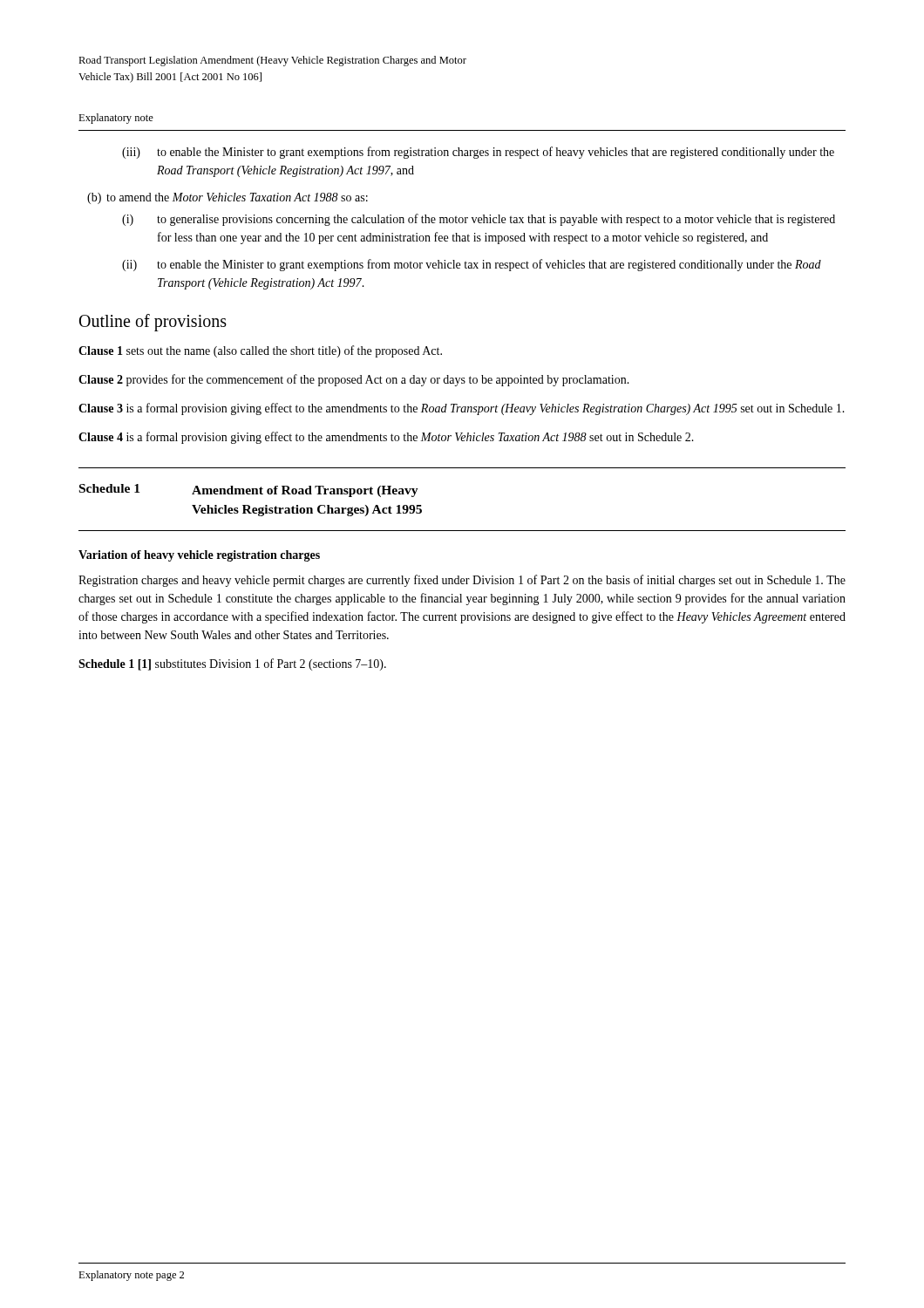Click where it says "Outline of provisions"
The width and height of the screenshot is (924, 1308).
(153, 321)
